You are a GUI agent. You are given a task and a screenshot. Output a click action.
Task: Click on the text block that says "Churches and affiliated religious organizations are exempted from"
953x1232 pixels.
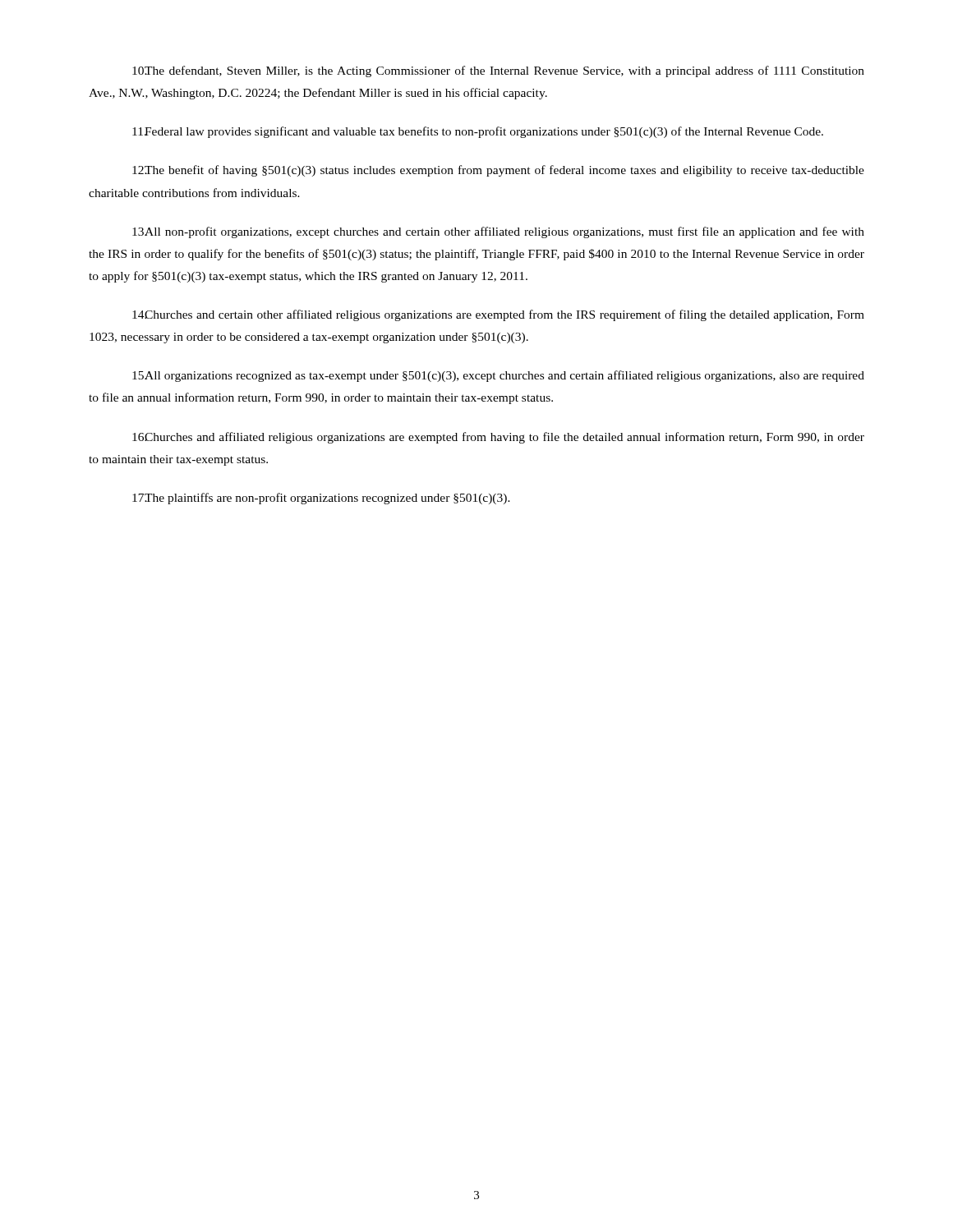click(476, 445)
